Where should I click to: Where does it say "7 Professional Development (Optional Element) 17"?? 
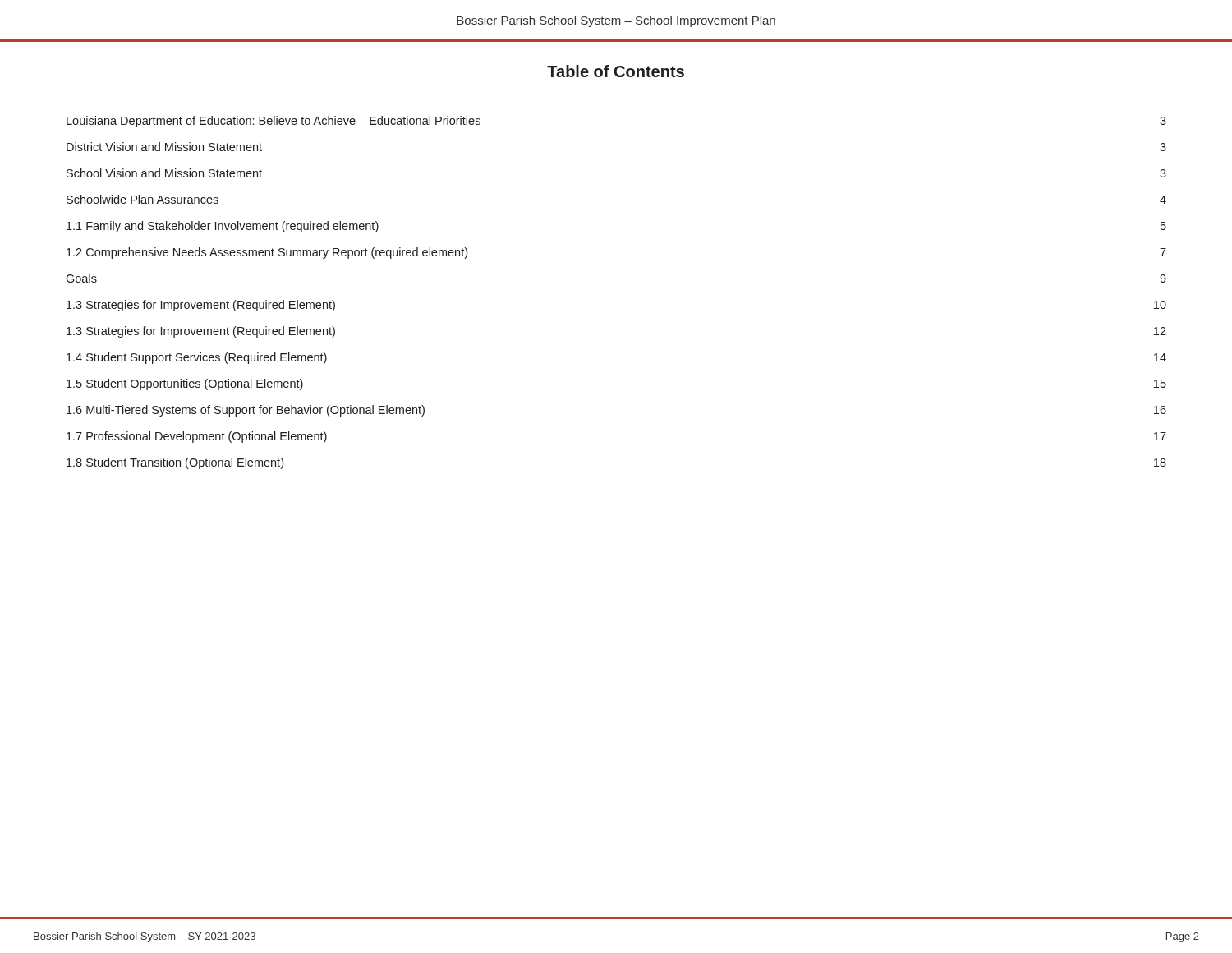click(x=193, y=437)
